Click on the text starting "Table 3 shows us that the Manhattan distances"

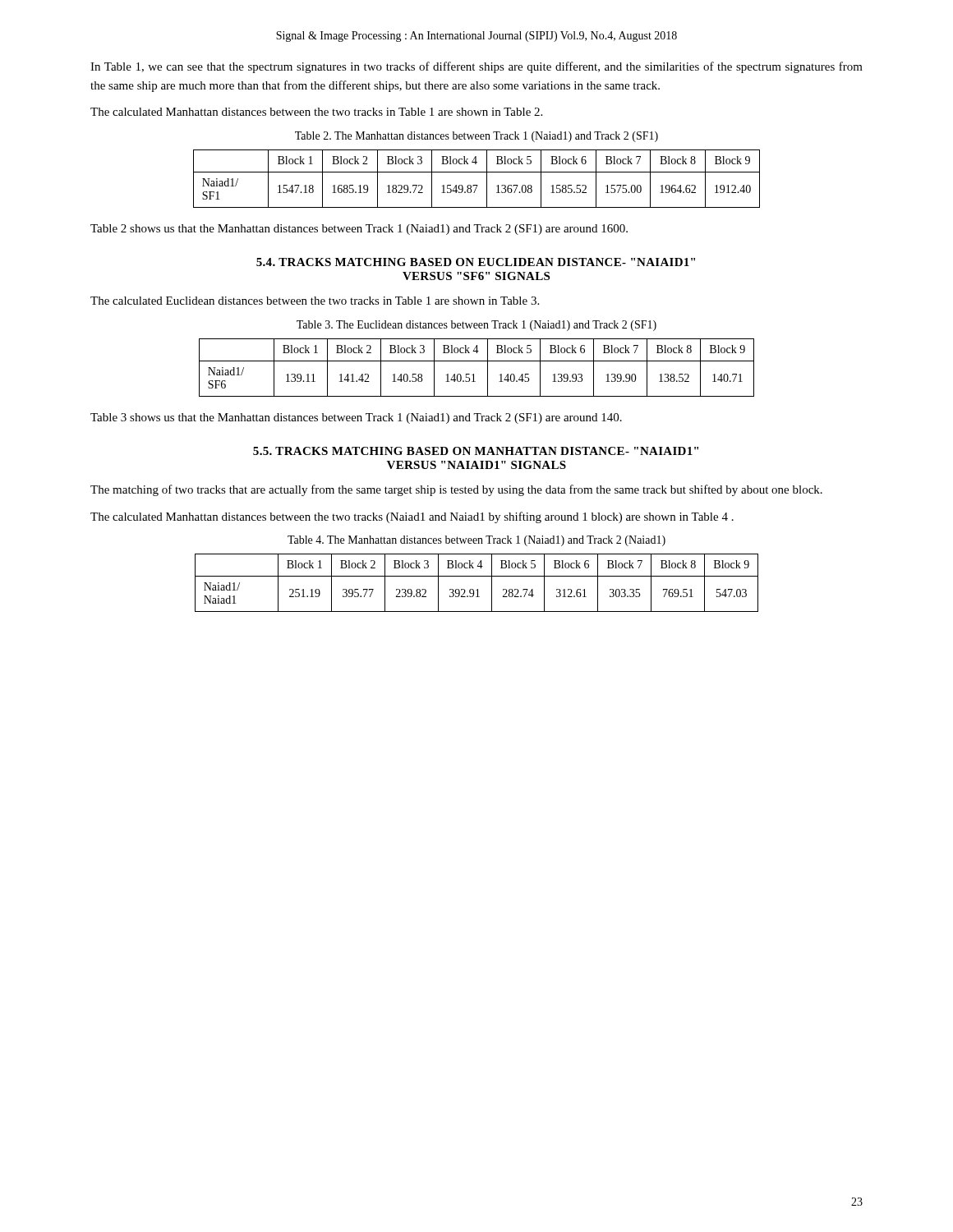tap(356, 417)
